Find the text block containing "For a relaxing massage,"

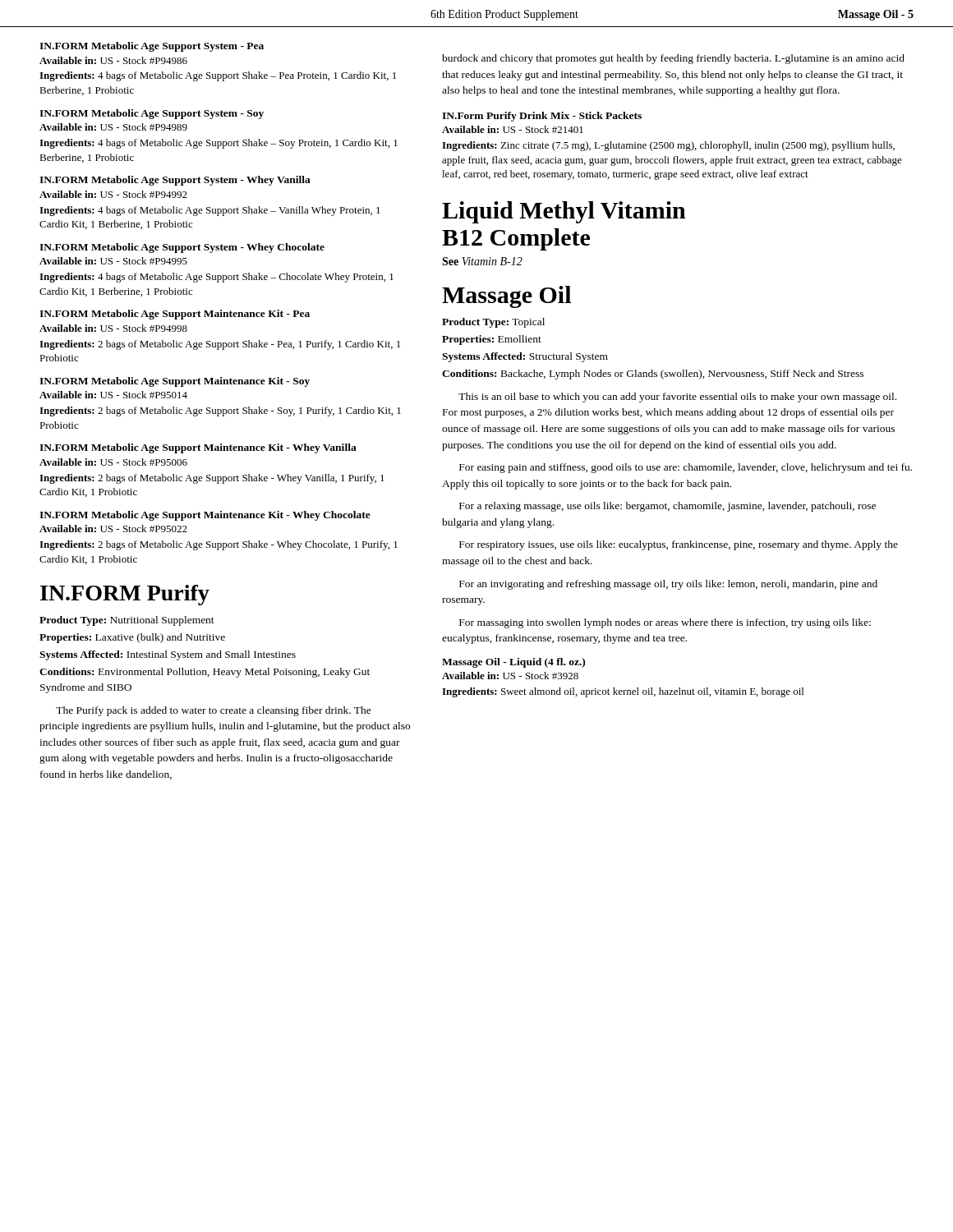(659, 514)
